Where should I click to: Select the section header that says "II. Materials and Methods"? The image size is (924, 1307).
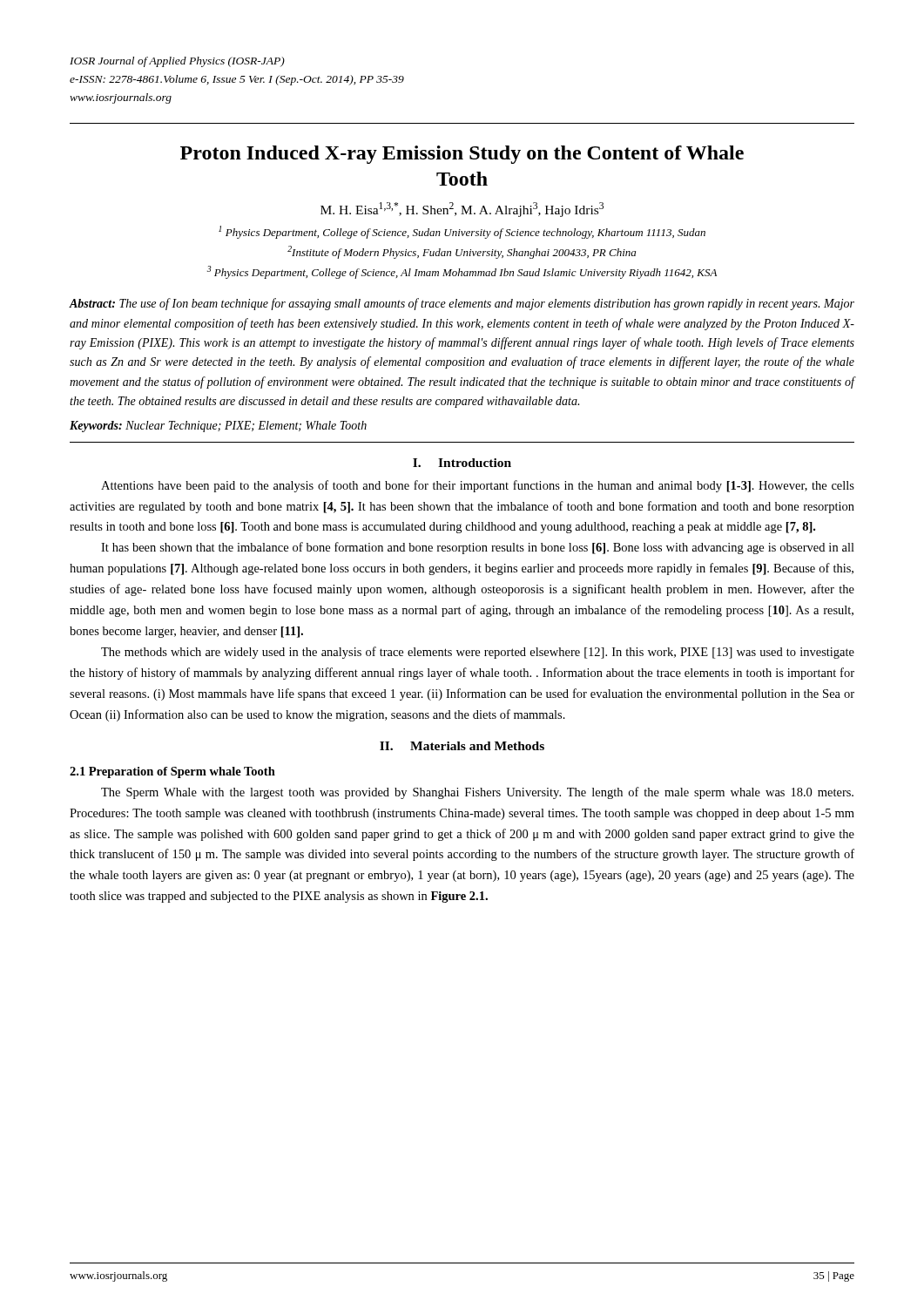[x=462, y=745]
